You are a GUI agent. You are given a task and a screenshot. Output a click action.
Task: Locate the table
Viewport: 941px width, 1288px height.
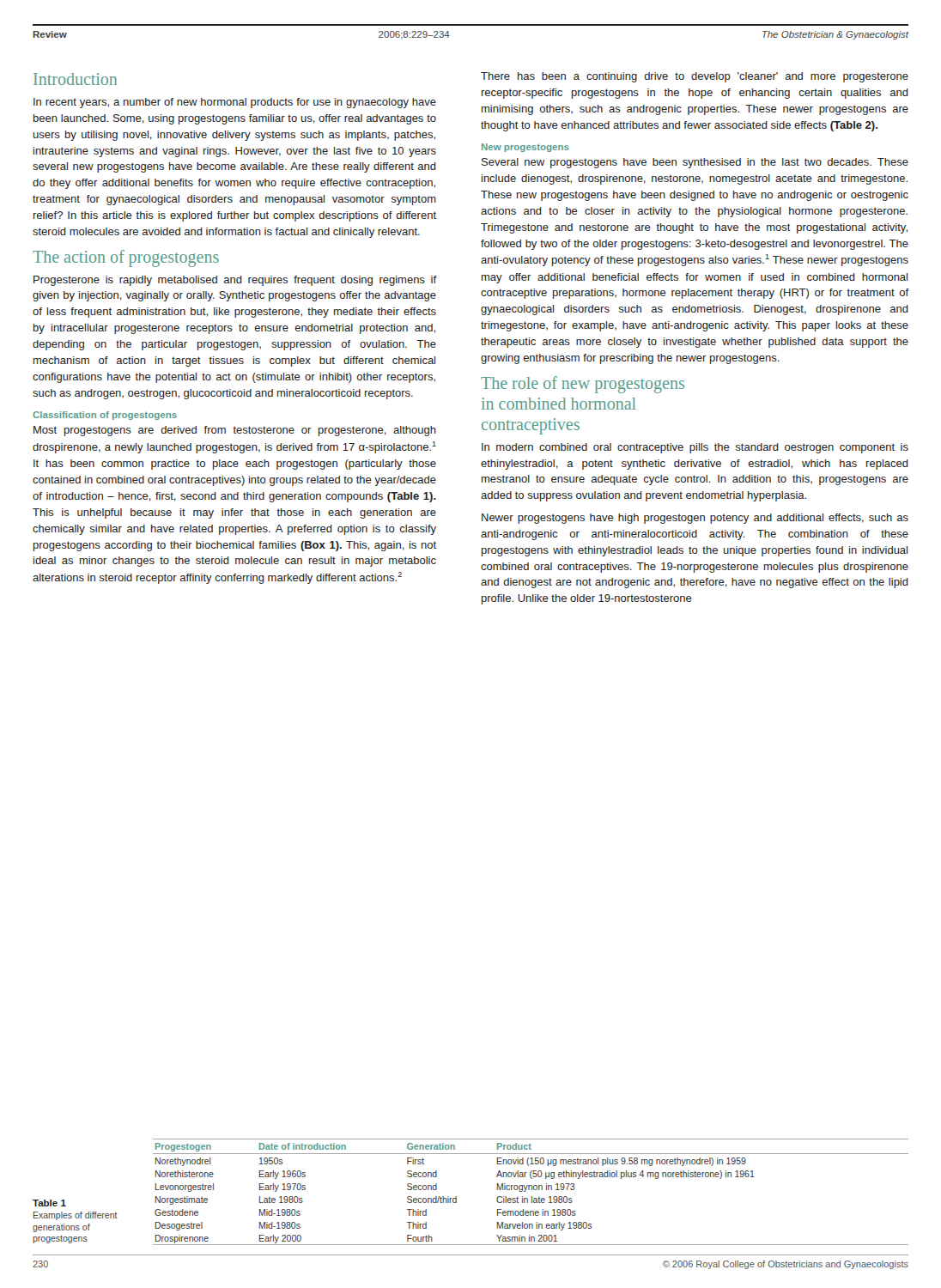[x=531, y=1192]
